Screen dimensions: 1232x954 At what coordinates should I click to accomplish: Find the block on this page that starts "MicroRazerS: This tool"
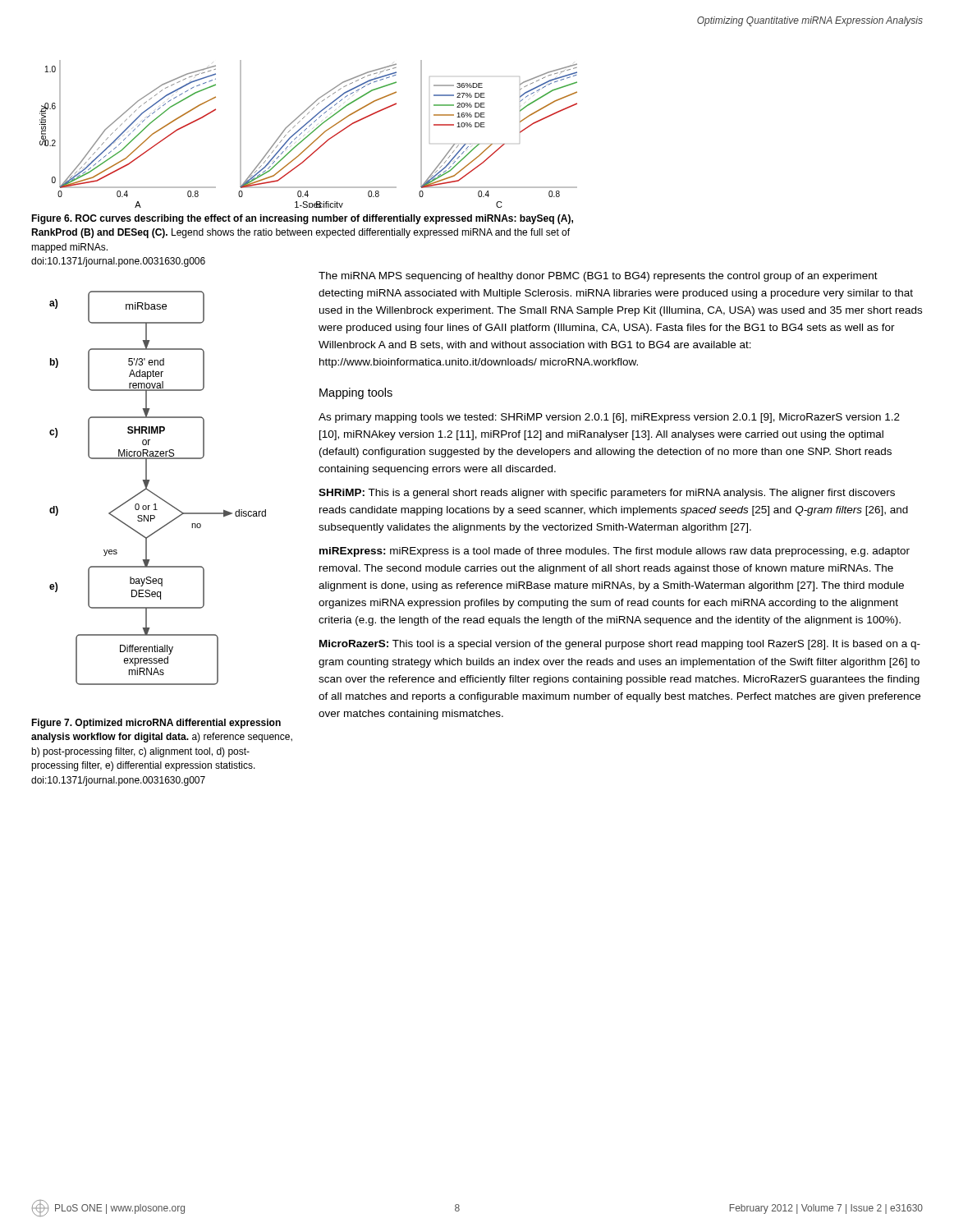[621, 678]
